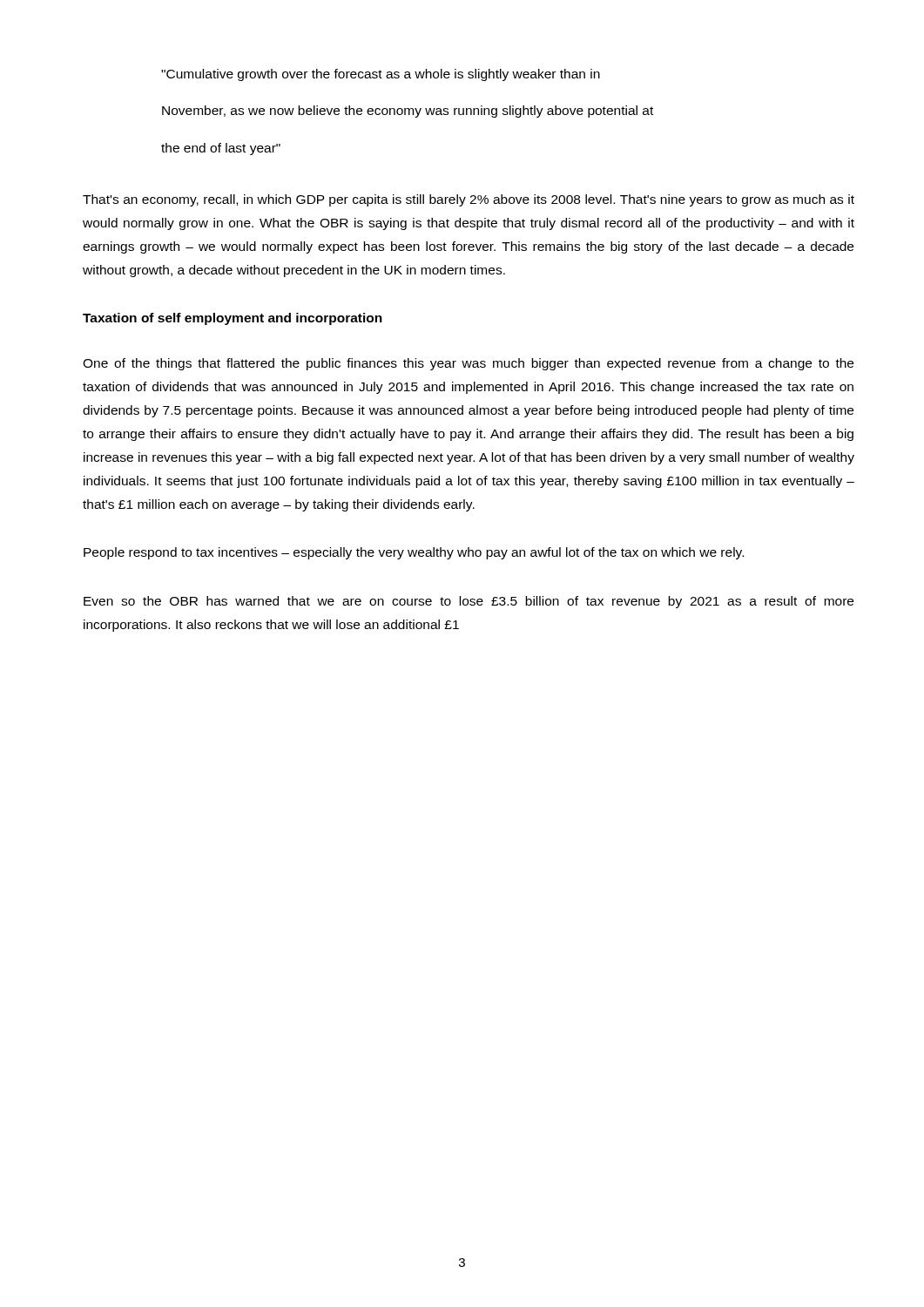This screenshot has height=1307, width=924.
Task: Select the text block containing "That's an economy, recall, in which"
Action: [x=469, y=234]
